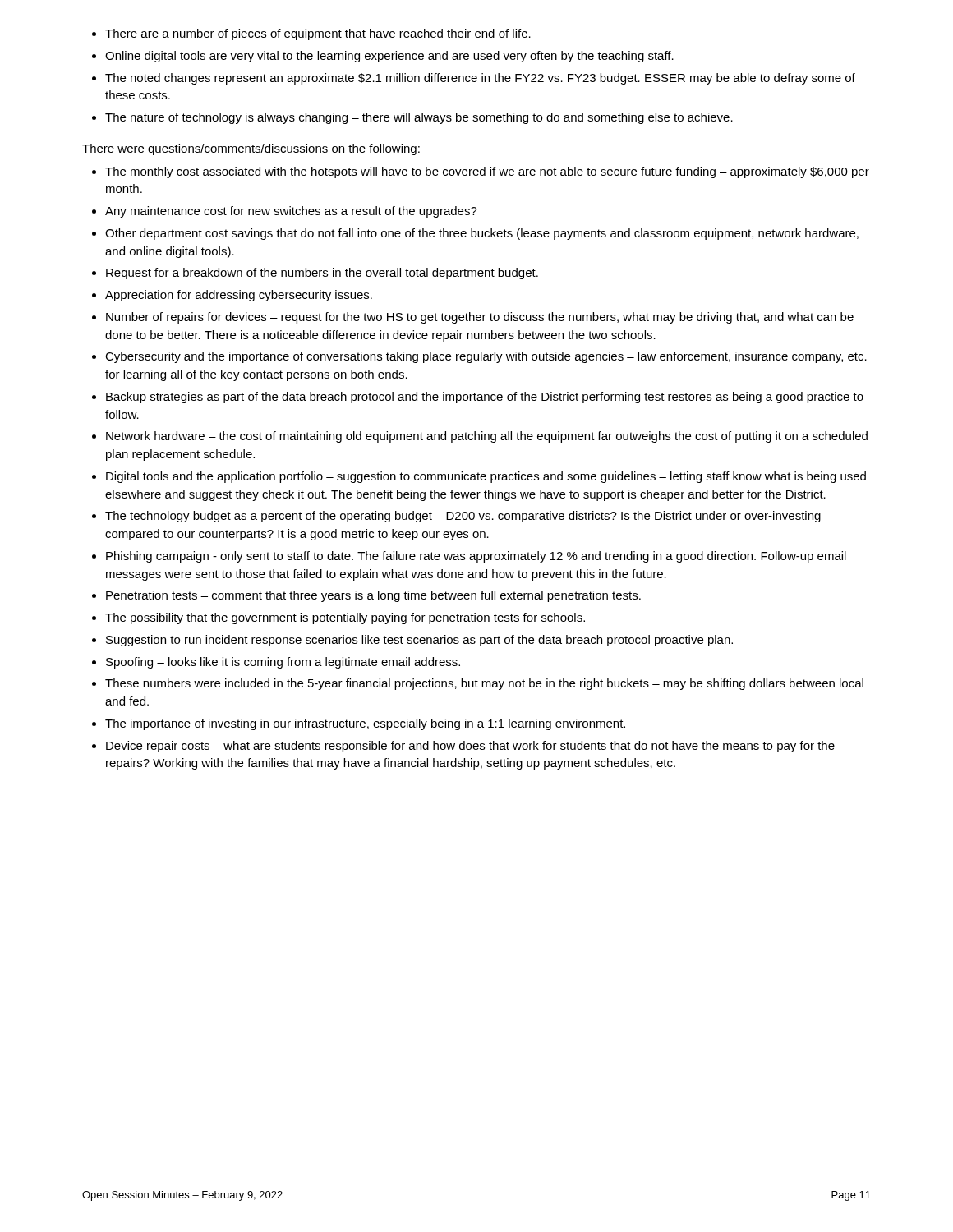The height and width of the screenshot is (1232, 953).
Task: Locate the block of text that opens with "Number of repairs"
Action: [x=476, y=326]
